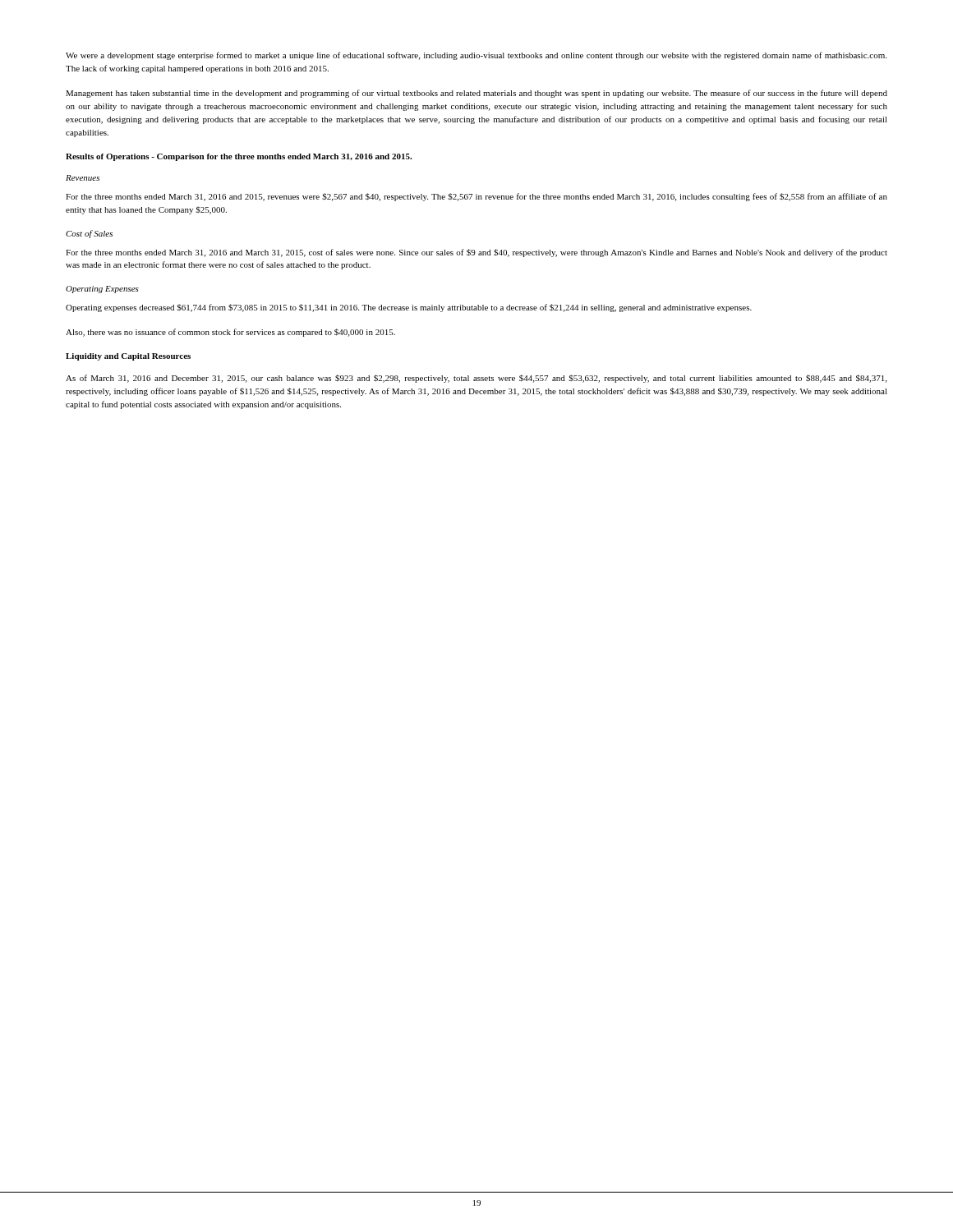Image resolution: width=953 pixels, height=1232 pixels.
Task: Locate the text "Cost of Sales"
Action: pos(89,233)
